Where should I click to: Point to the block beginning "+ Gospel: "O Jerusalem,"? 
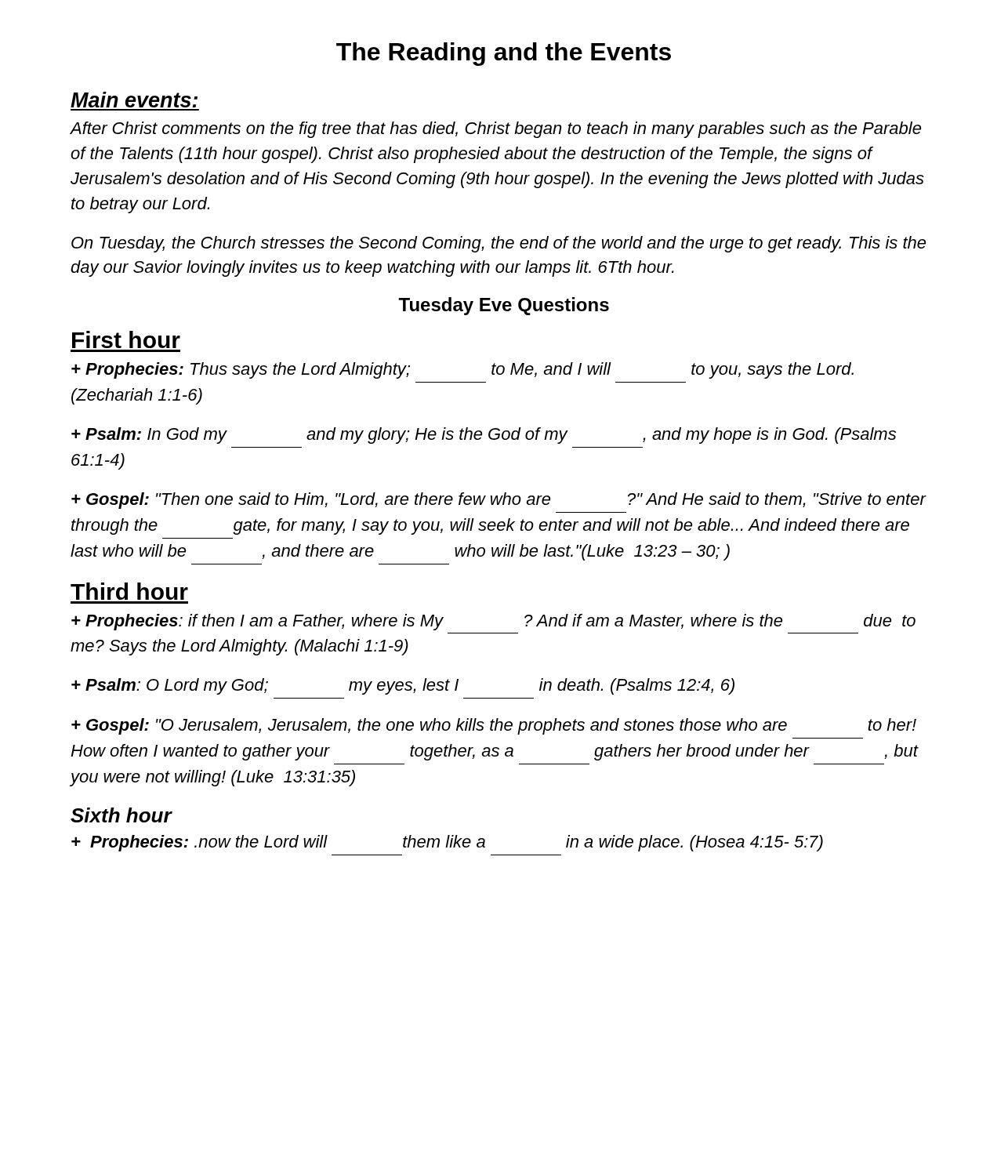[x=494, y=751]
